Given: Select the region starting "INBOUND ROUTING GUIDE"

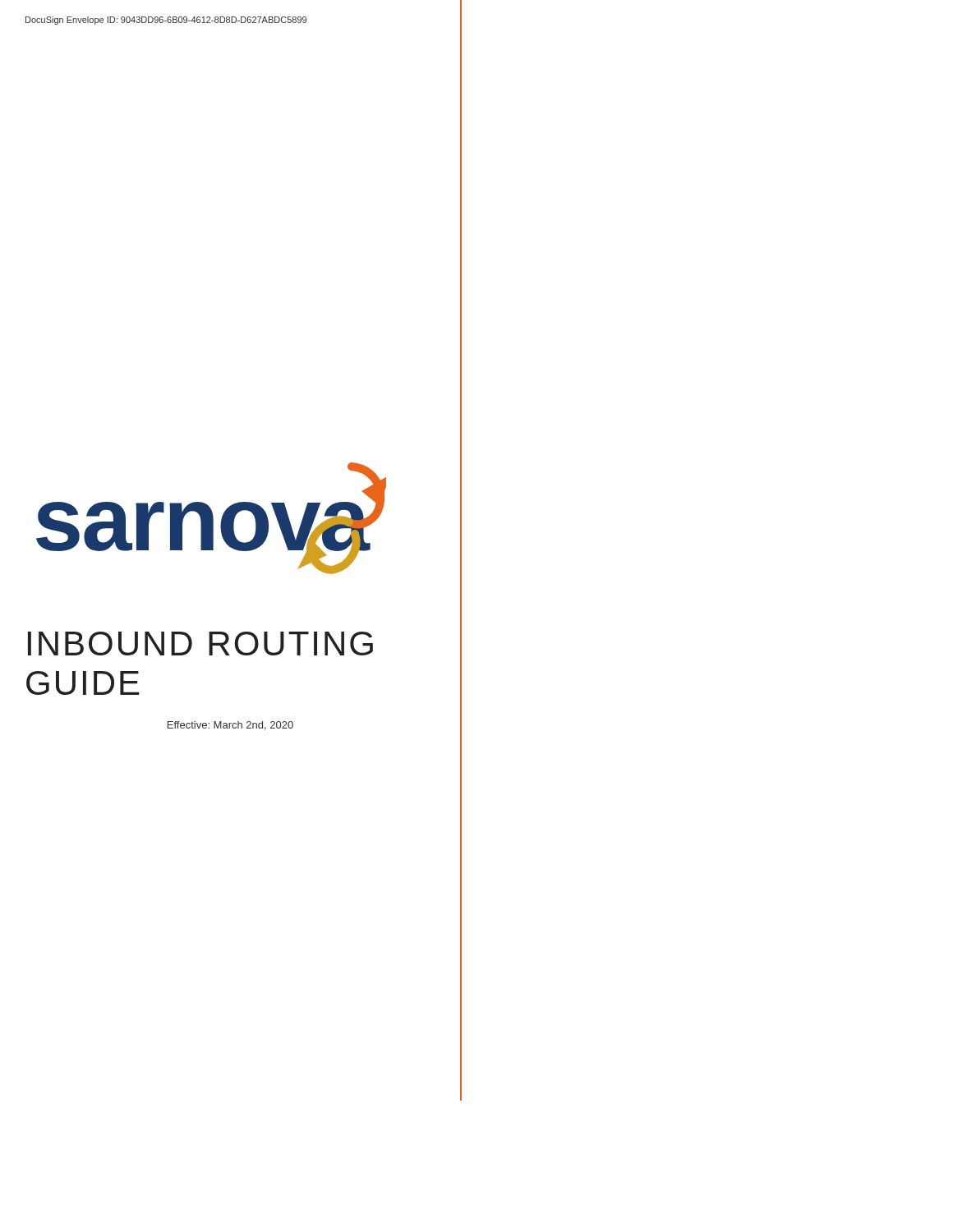Looking at the screenshot, I should pyautogui.click(x=230, y=664).
